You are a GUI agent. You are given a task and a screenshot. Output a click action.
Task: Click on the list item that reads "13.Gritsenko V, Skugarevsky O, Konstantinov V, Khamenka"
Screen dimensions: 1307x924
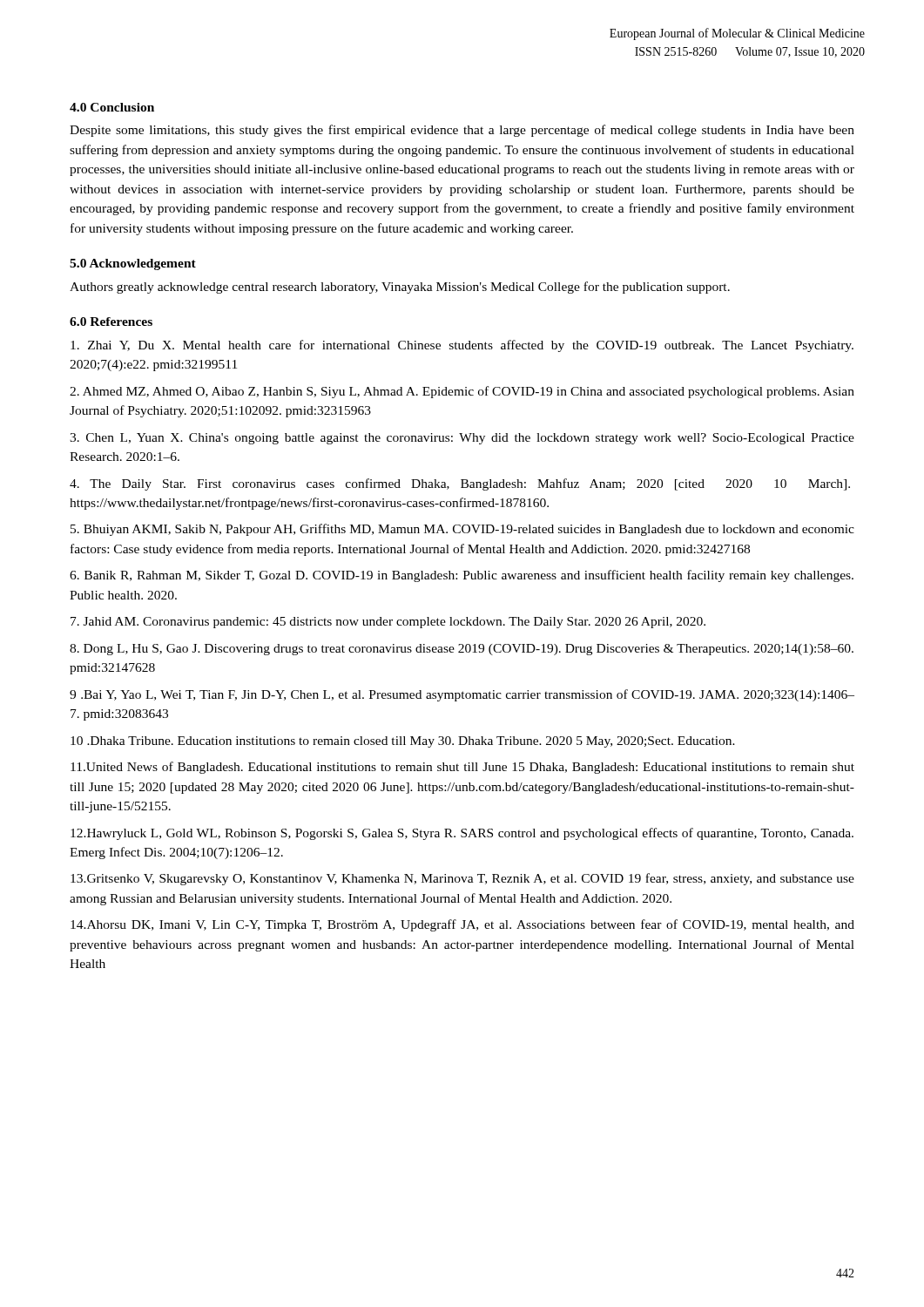point(462,888)
